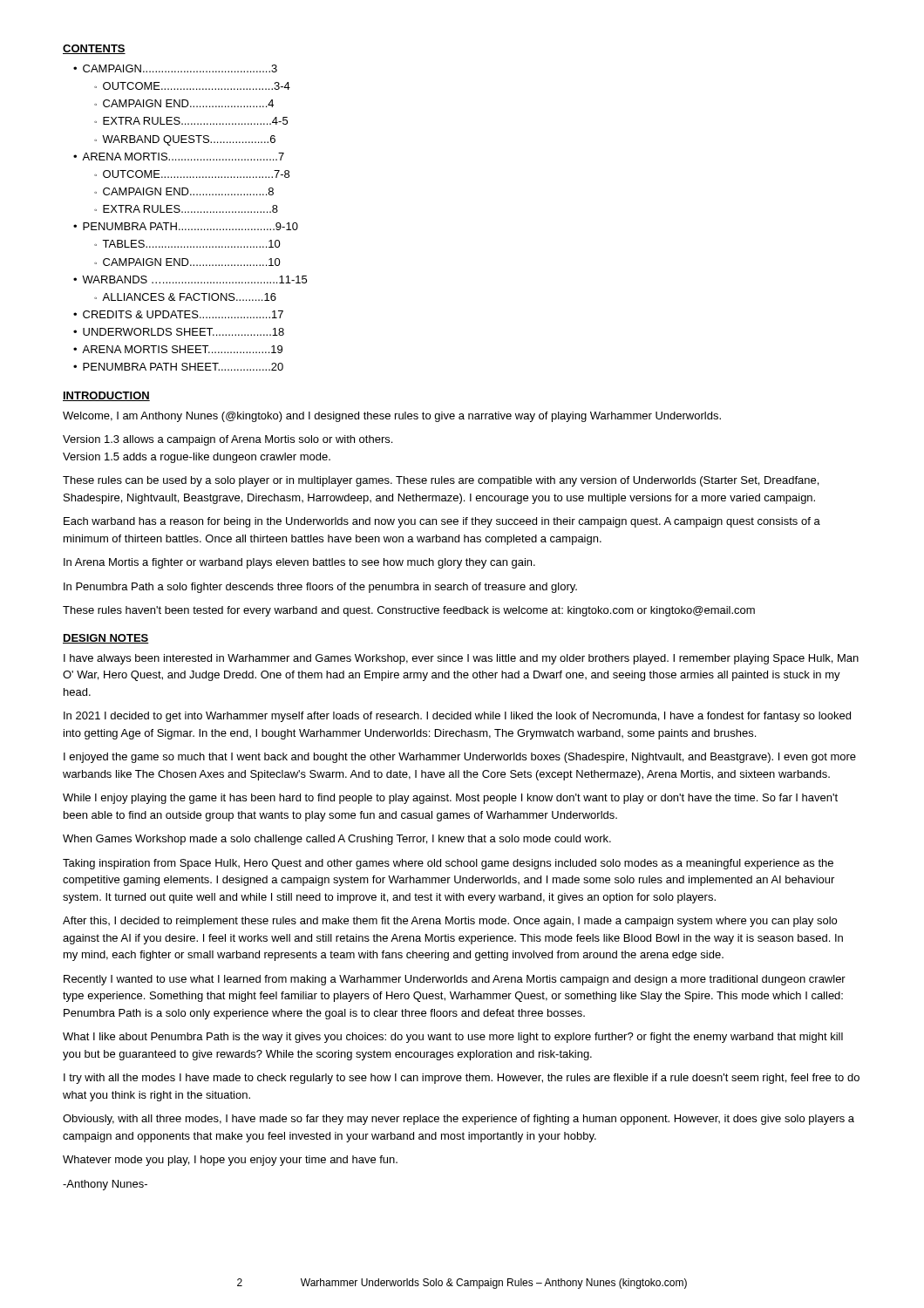924x1308 pixels.
Task: Where is the passage that starts "What I like about Penumbra Path is the"?
Action: tap(453, 1045)
